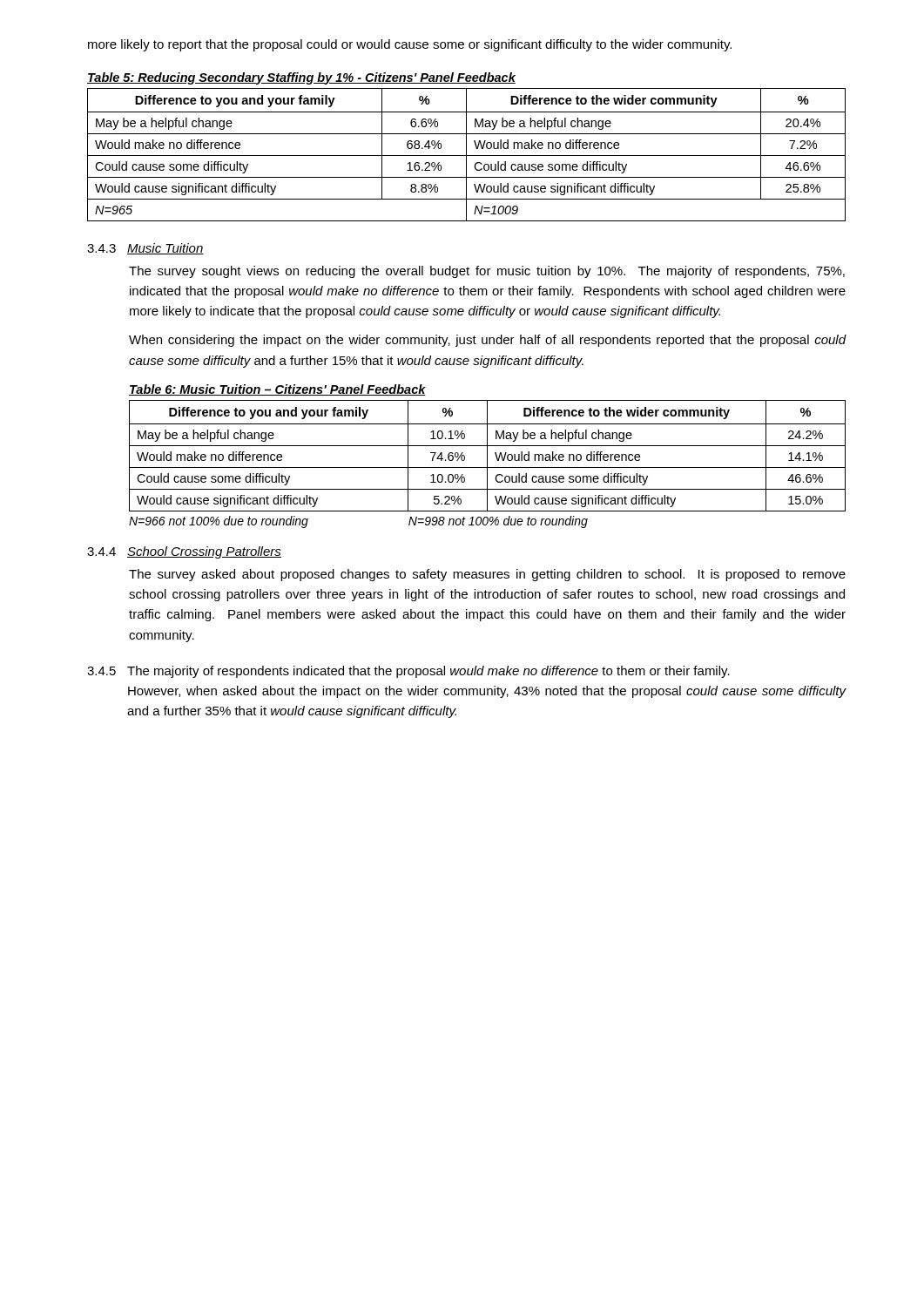The width and height of the screenshot is (924, 1307).
Task: Find the text block that says "The survey asked about proposed changes to safety"
Action: tap(487, 604)
